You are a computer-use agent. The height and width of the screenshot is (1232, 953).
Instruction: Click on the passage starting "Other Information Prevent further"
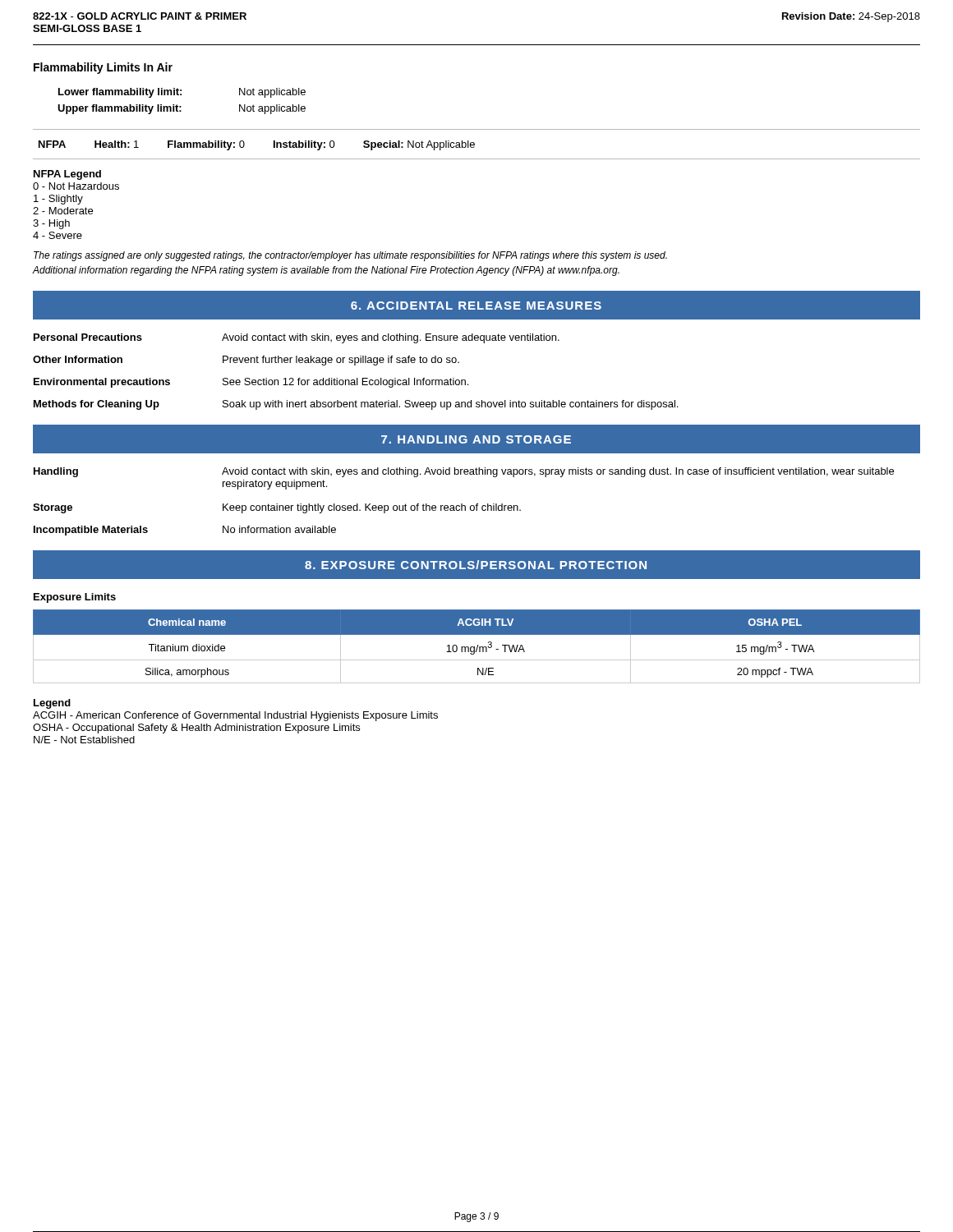pyautogui.click(x=246, y=359)
